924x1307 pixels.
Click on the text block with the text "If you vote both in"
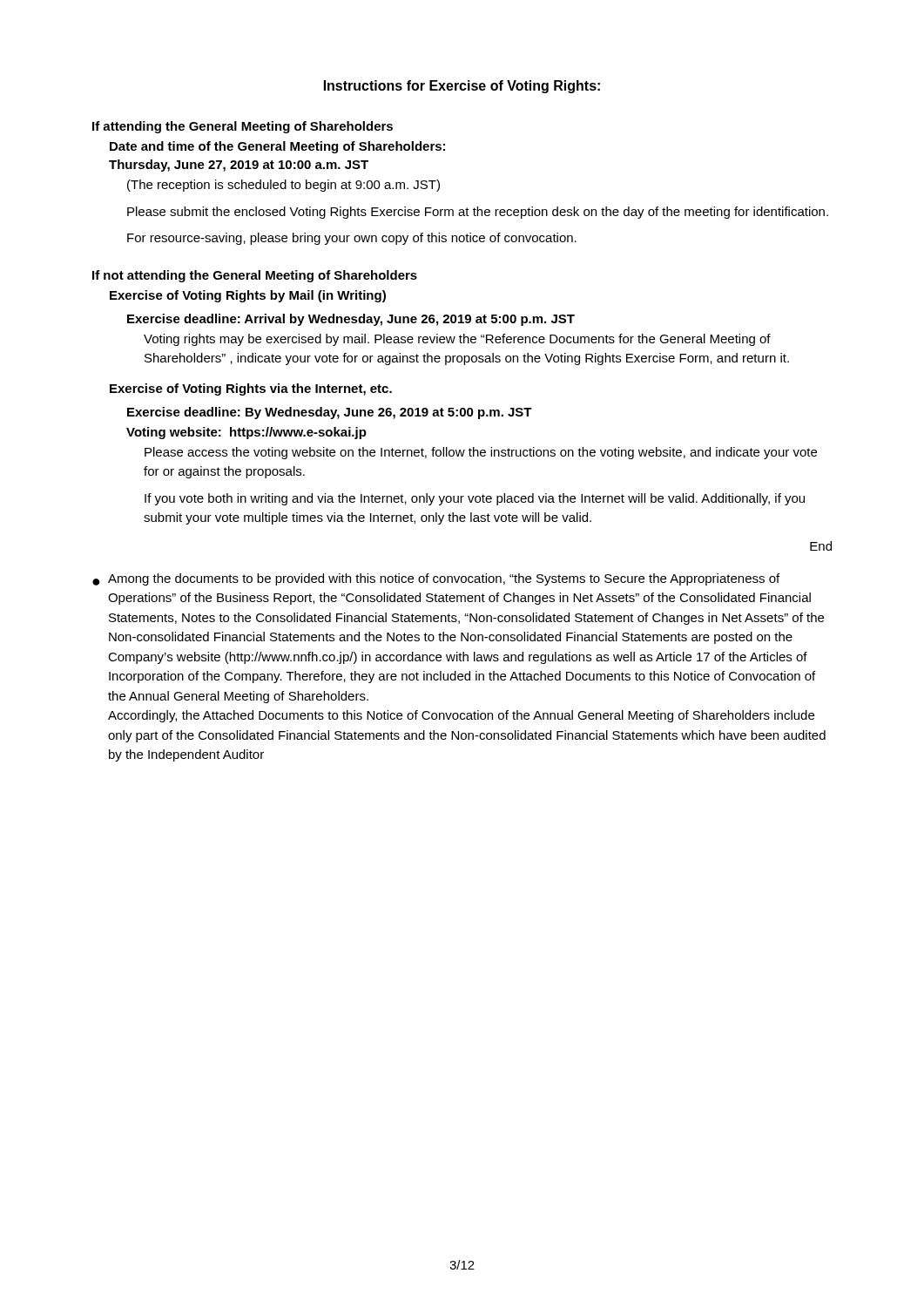(475, 507)
